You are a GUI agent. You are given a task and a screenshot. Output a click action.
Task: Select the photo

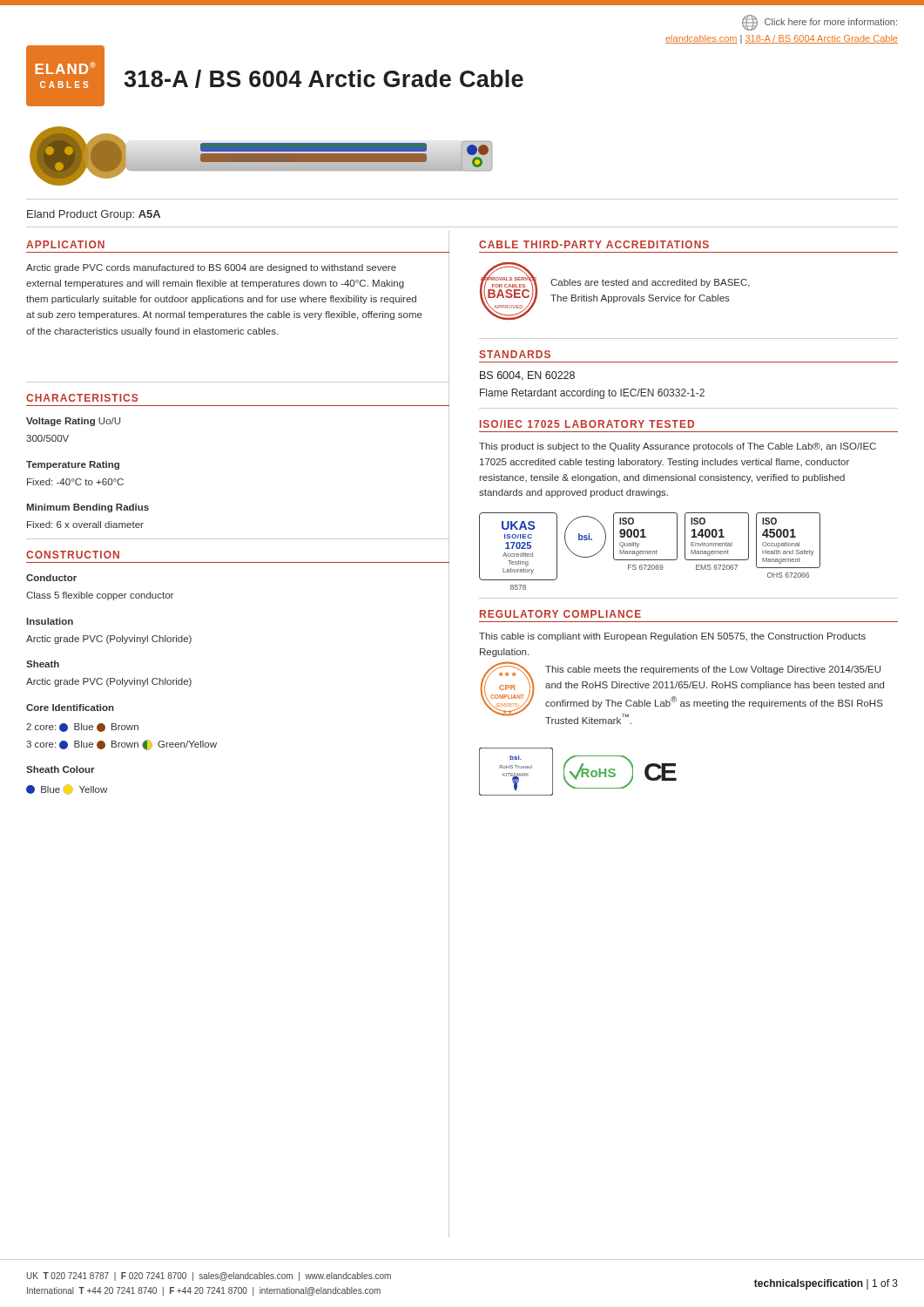click(x=261, y=156)
